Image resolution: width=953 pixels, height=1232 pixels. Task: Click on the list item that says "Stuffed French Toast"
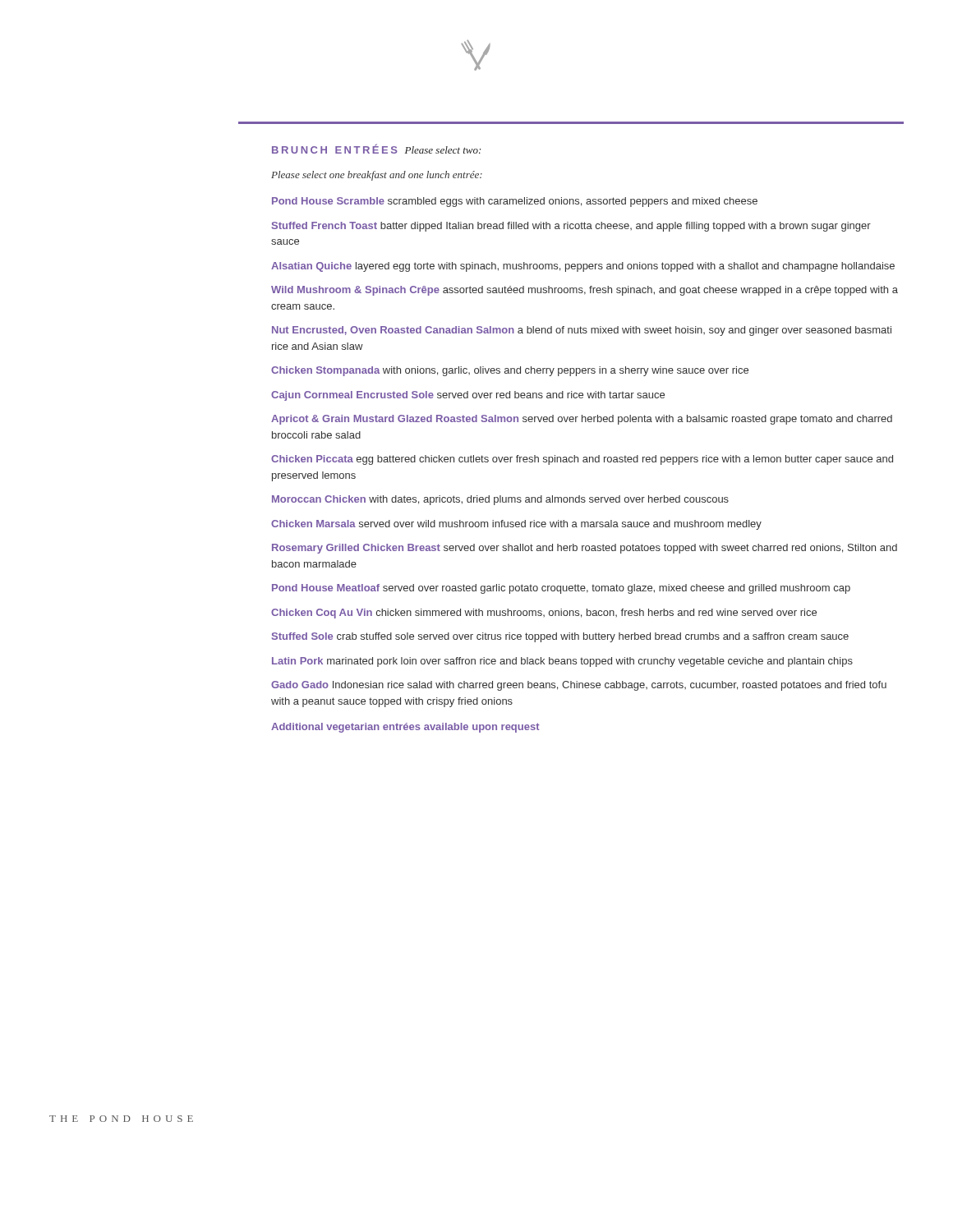pos(571,233)
